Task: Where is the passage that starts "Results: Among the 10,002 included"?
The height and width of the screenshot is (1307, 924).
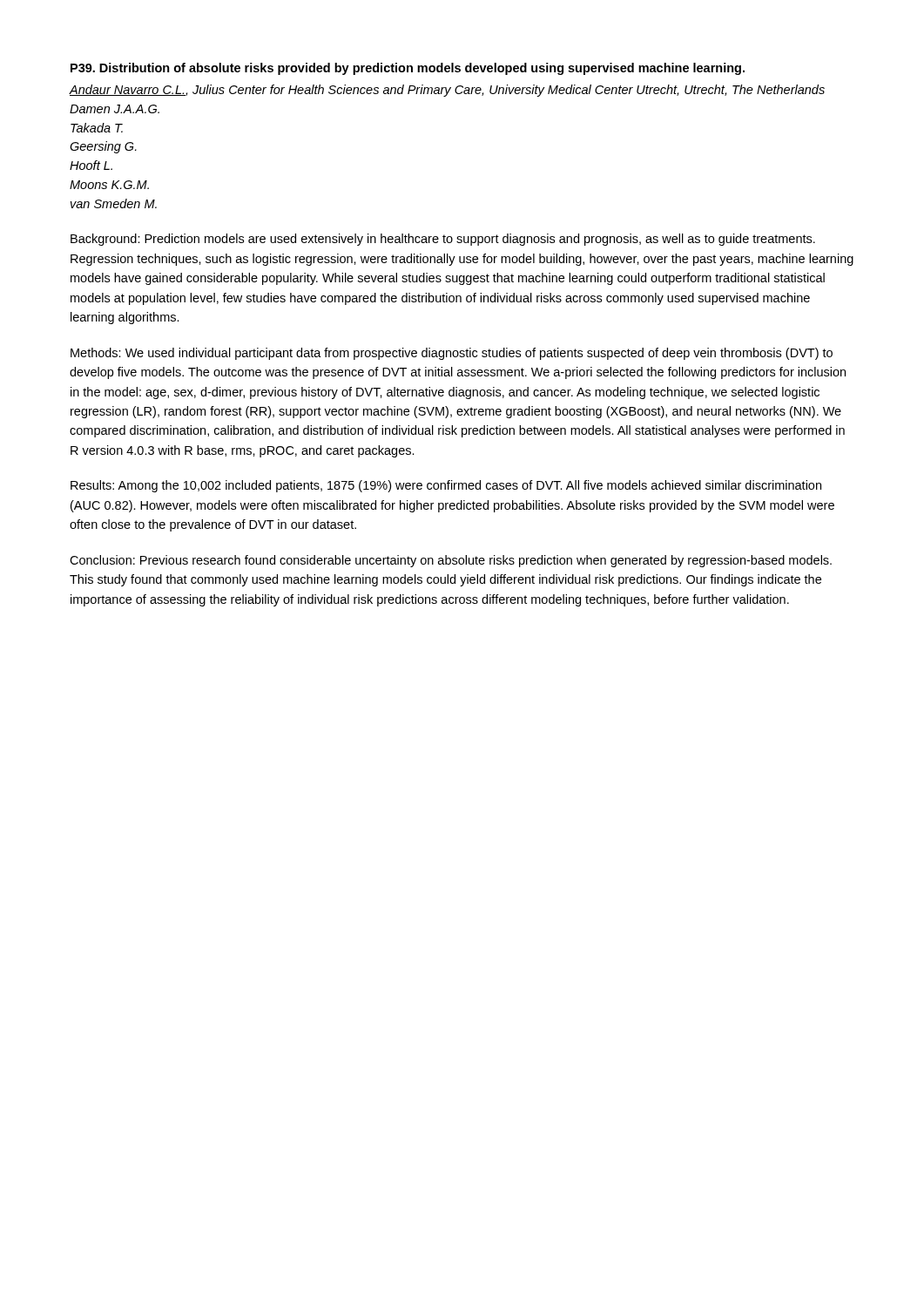Action: (x=452, y=505)
